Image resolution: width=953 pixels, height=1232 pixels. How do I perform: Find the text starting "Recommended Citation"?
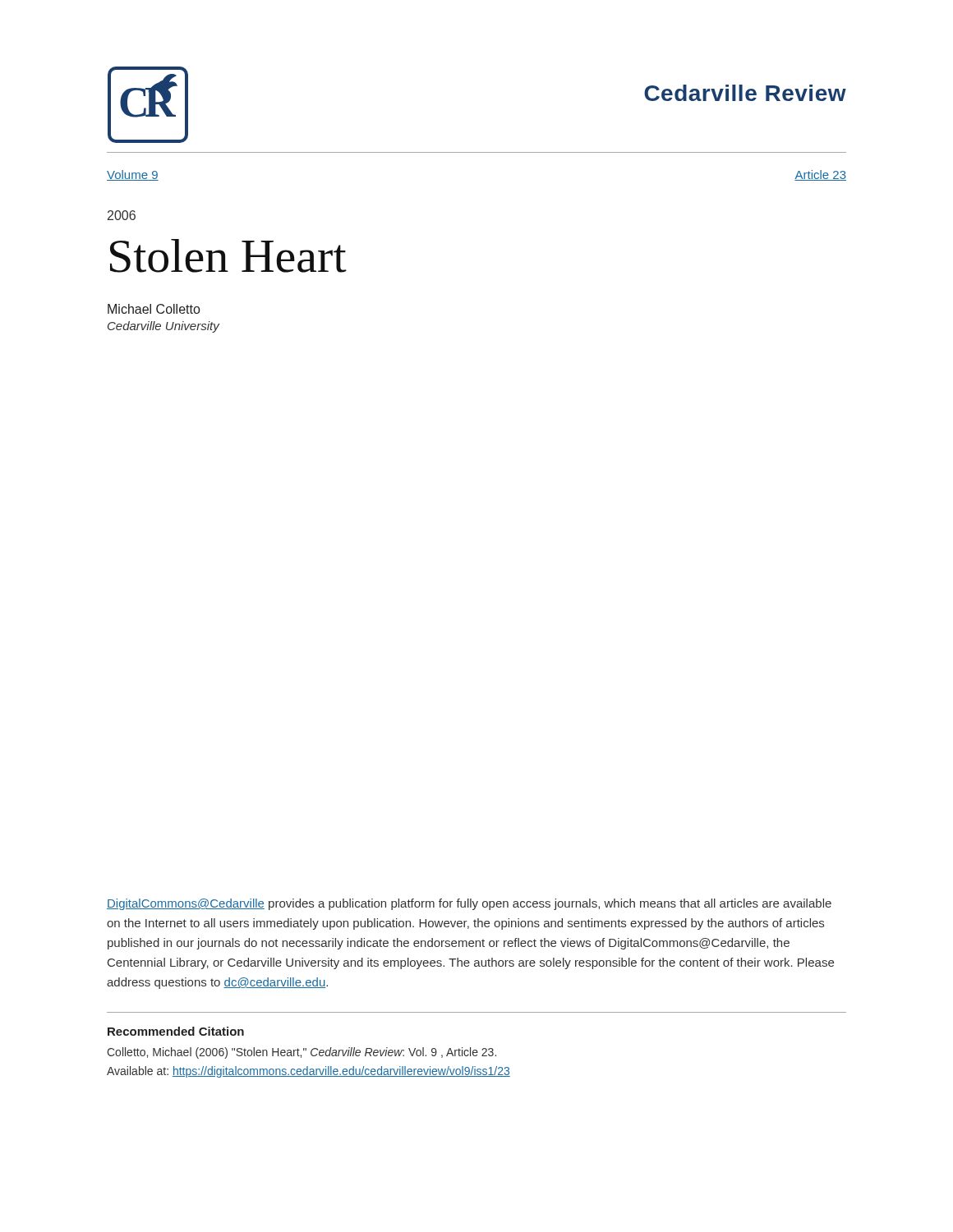pyautogui.click(x=176, y=1031)
